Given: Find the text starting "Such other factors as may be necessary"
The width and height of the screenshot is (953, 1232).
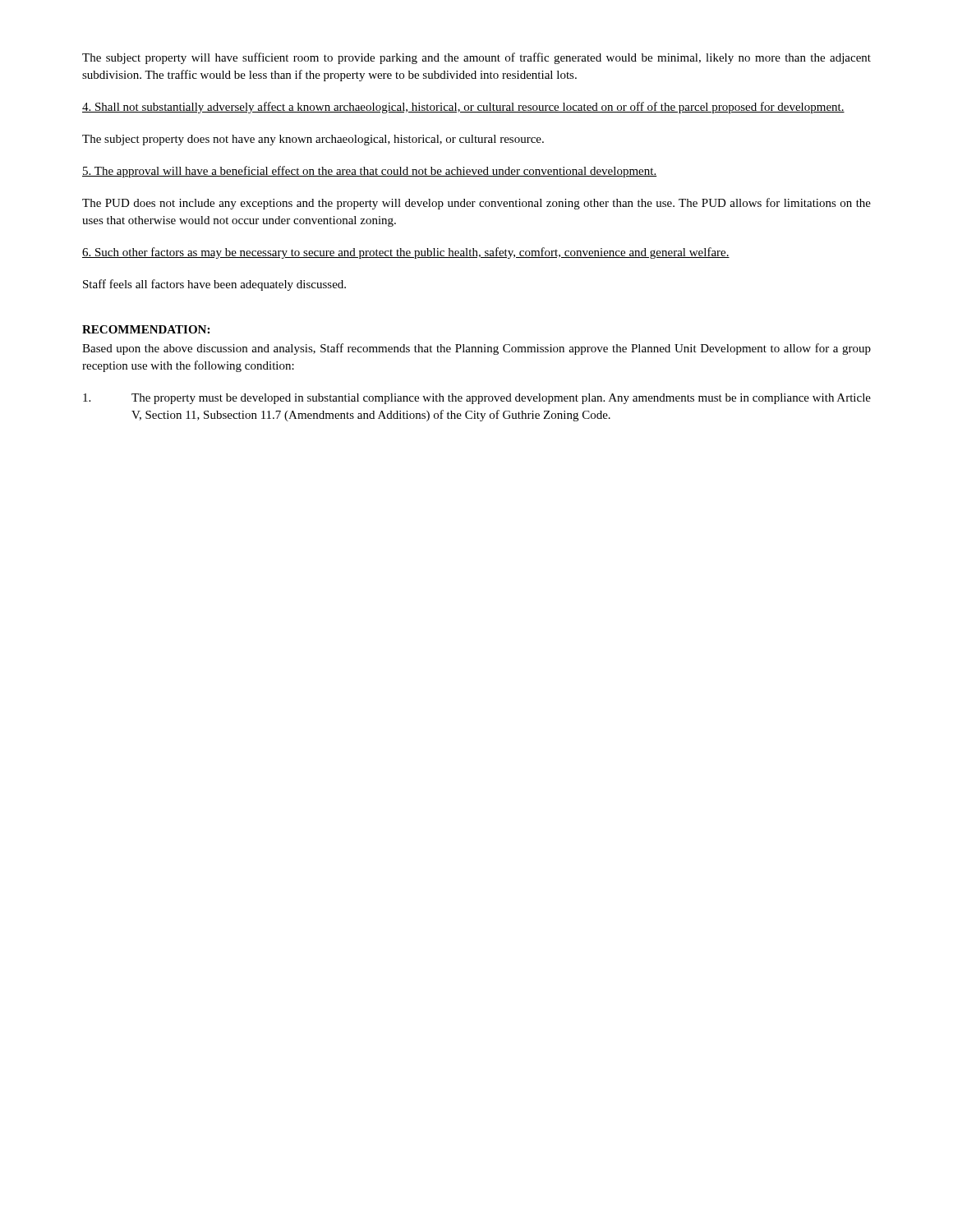Looking at the screenshot, I should click(406, 252).
